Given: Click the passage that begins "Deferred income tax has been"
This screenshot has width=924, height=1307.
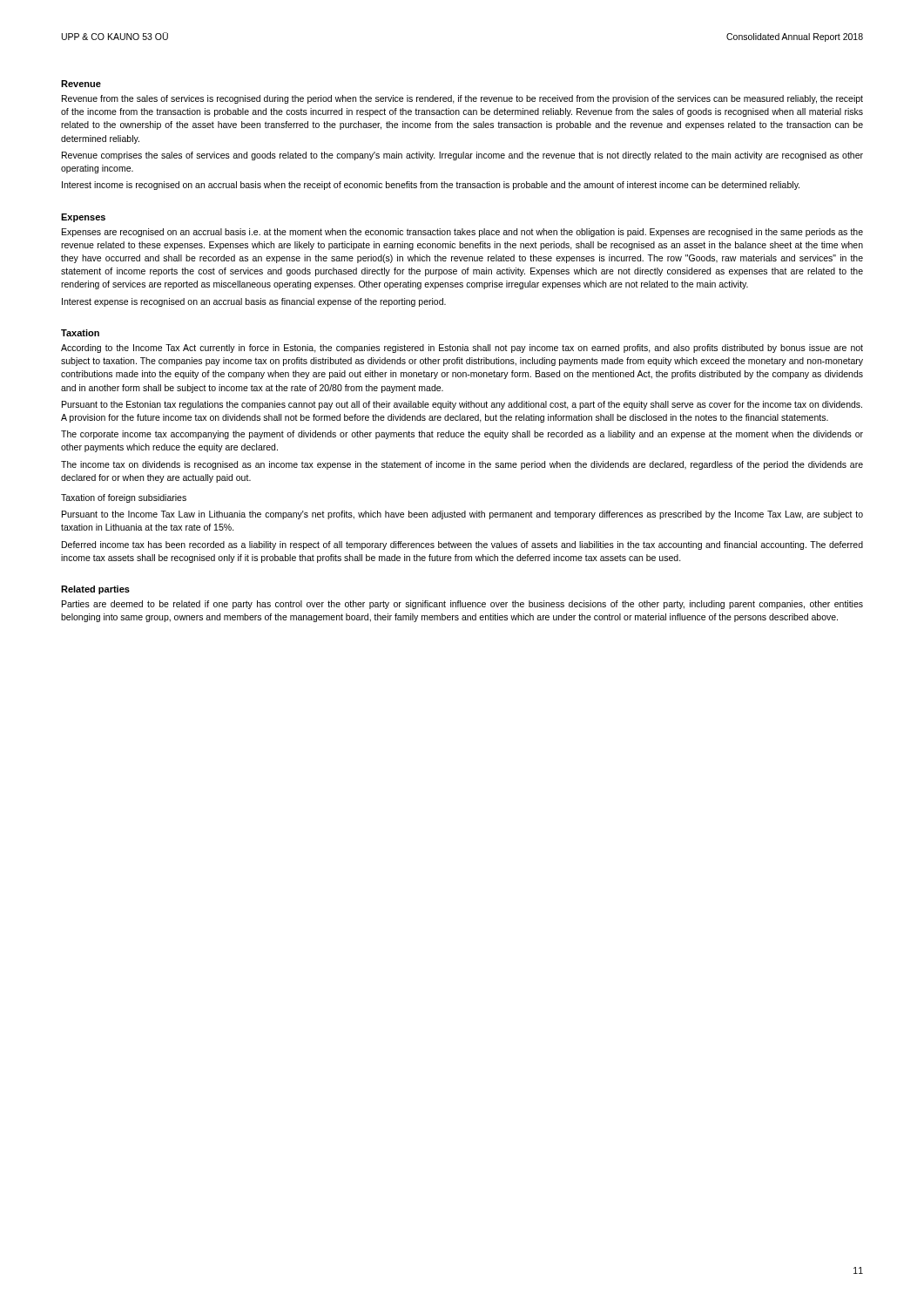Looking at the screenshot, I should pos(462,551).
